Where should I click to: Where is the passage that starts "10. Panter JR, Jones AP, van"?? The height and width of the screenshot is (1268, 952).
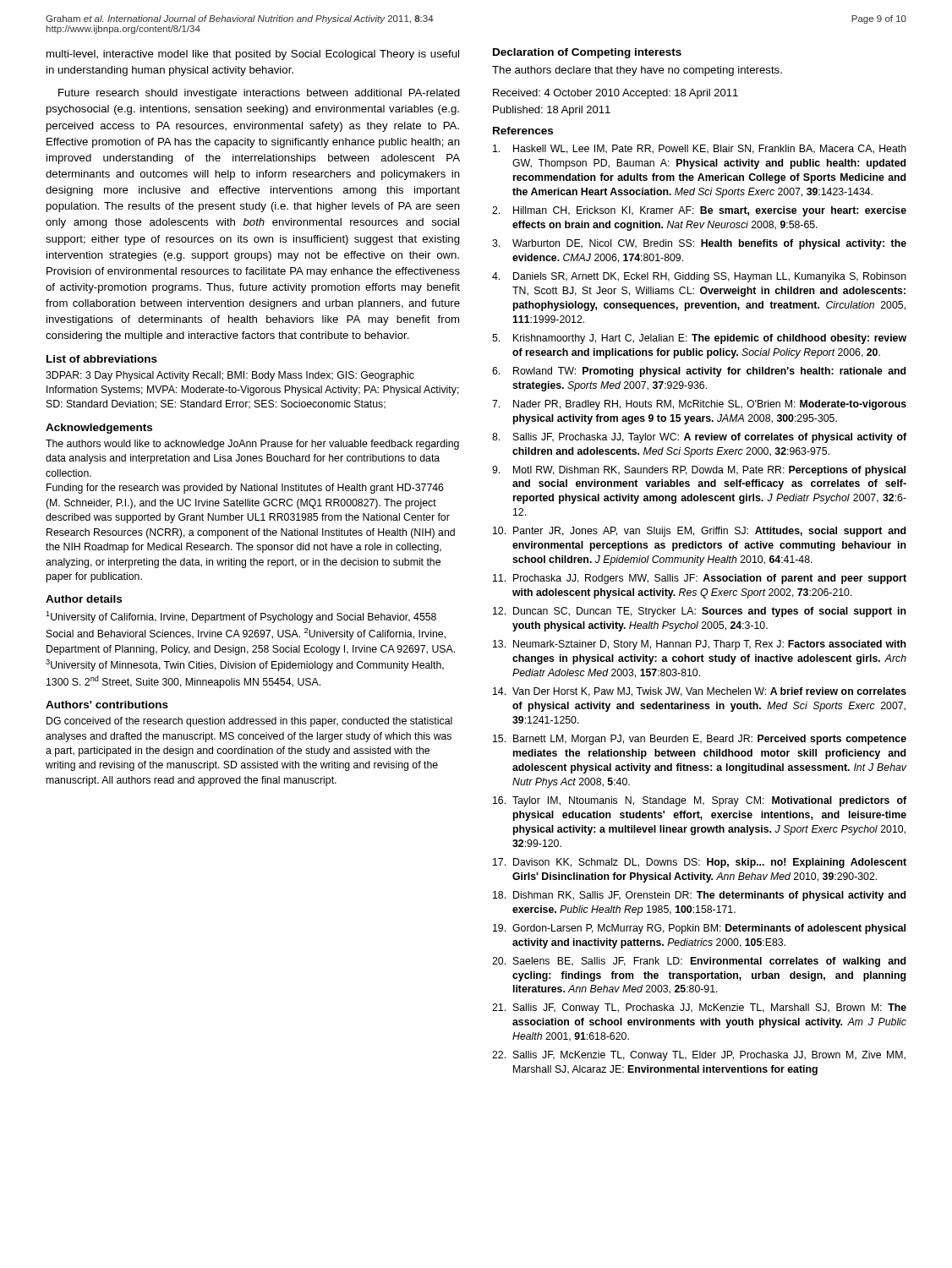tap(699, 546)
